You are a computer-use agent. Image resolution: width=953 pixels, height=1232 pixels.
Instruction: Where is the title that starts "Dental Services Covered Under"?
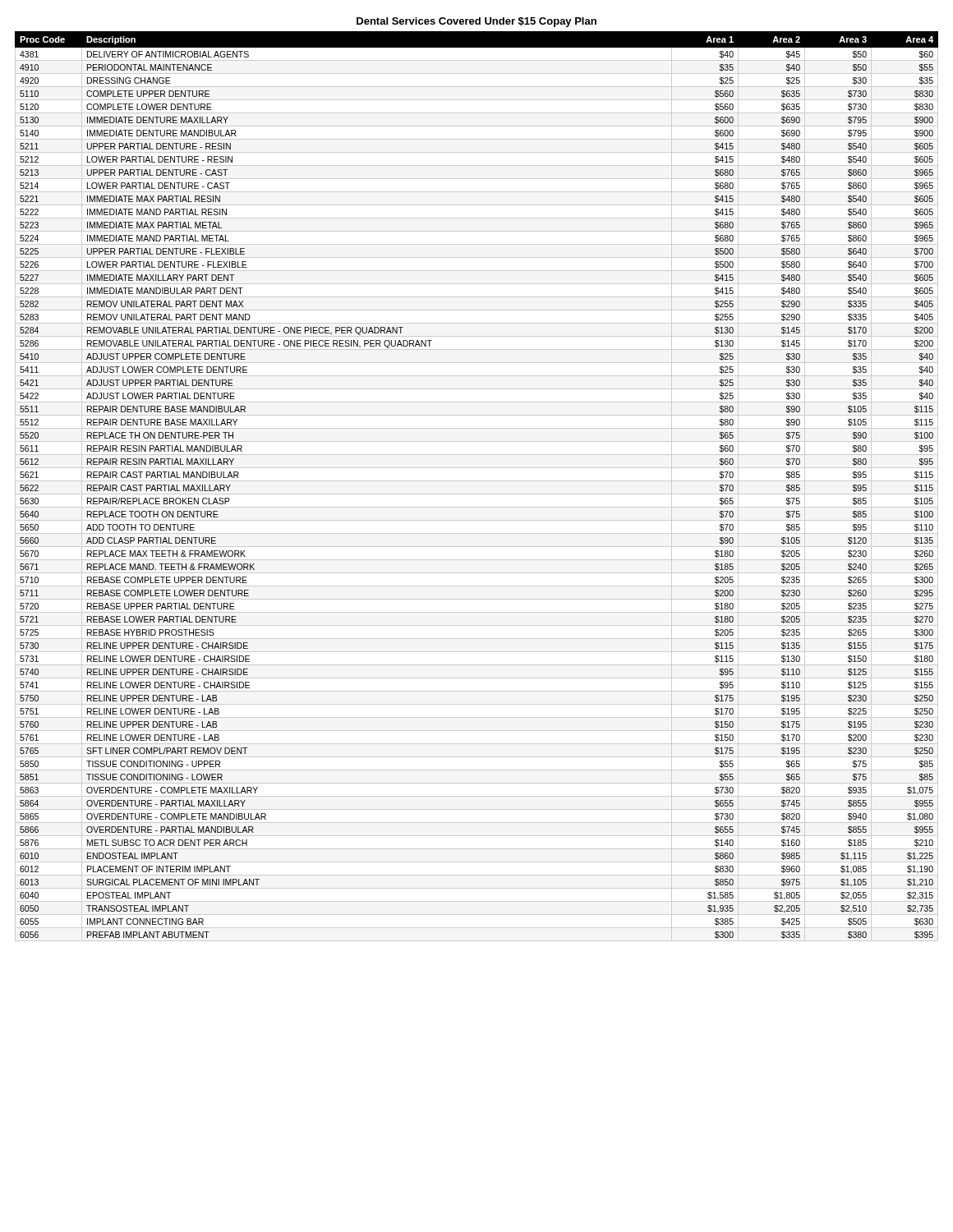coord(476,21)
